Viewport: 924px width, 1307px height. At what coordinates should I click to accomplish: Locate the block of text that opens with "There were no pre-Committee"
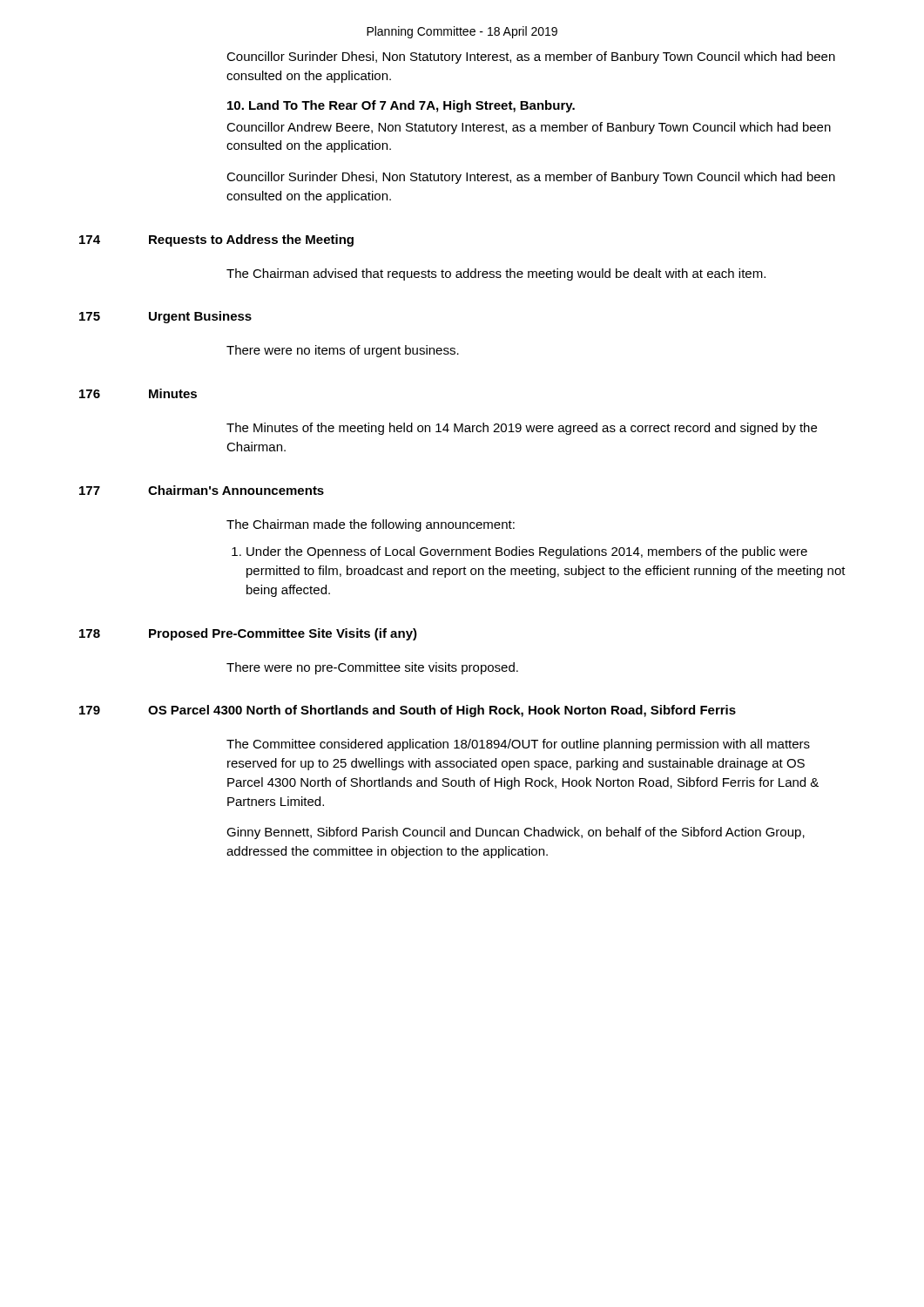tap(373, 667)
